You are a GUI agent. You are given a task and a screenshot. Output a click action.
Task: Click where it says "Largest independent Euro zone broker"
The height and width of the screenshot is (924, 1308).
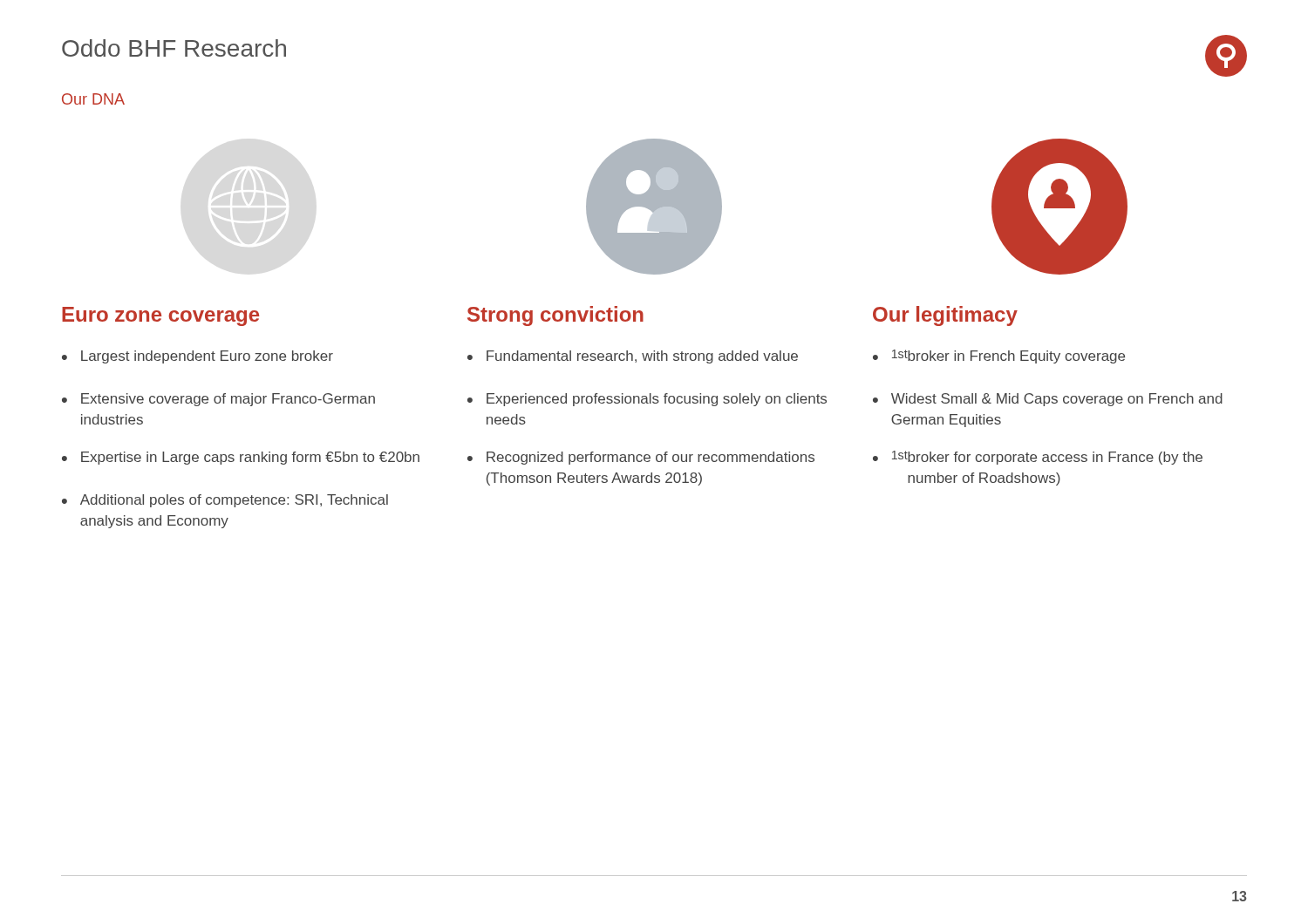click(x=206, y=356)
